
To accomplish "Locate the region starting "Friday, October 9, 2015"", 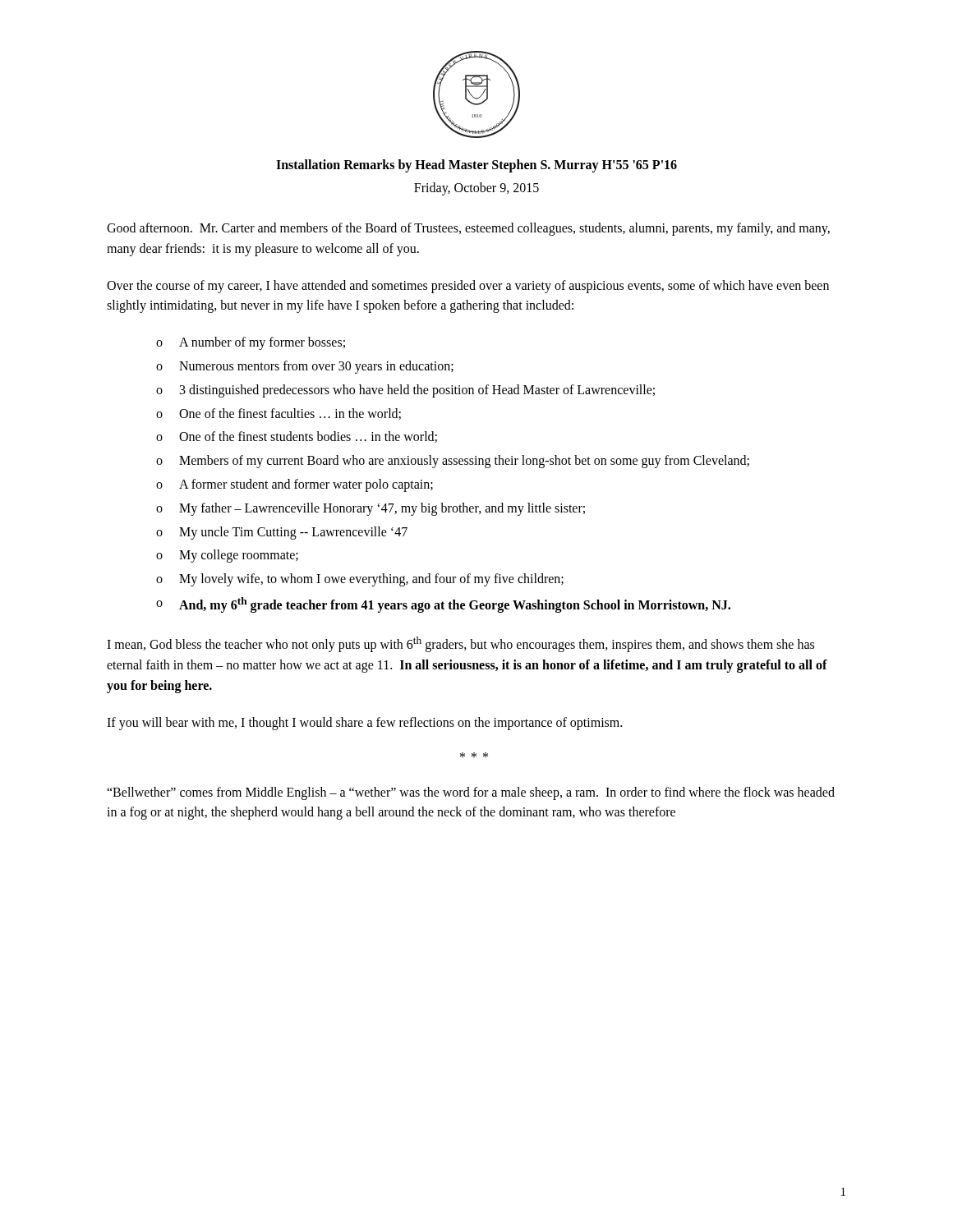I will [476, 188].
